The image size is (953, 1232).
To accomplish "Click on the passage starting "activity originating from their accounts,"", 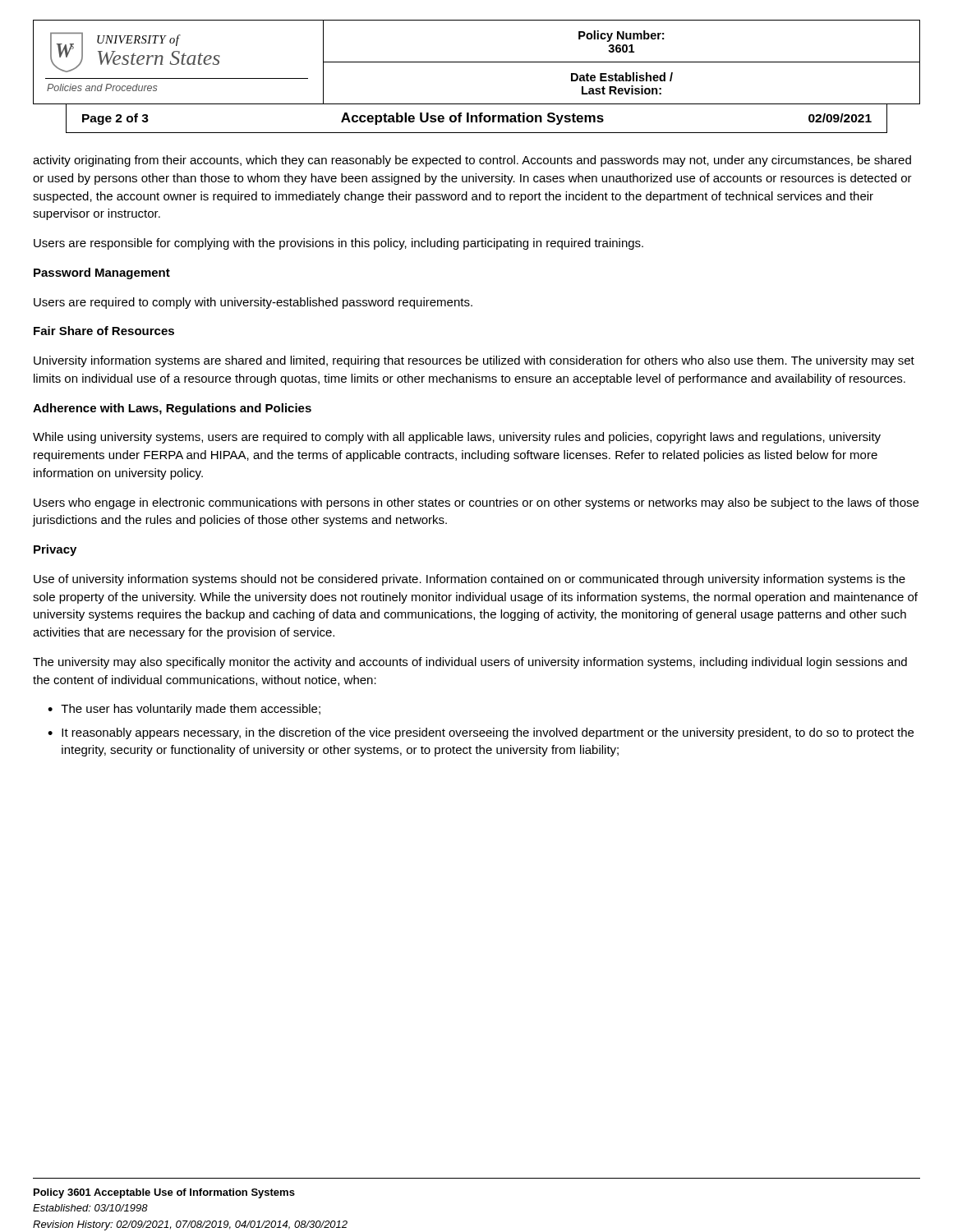I will [476, 187].
